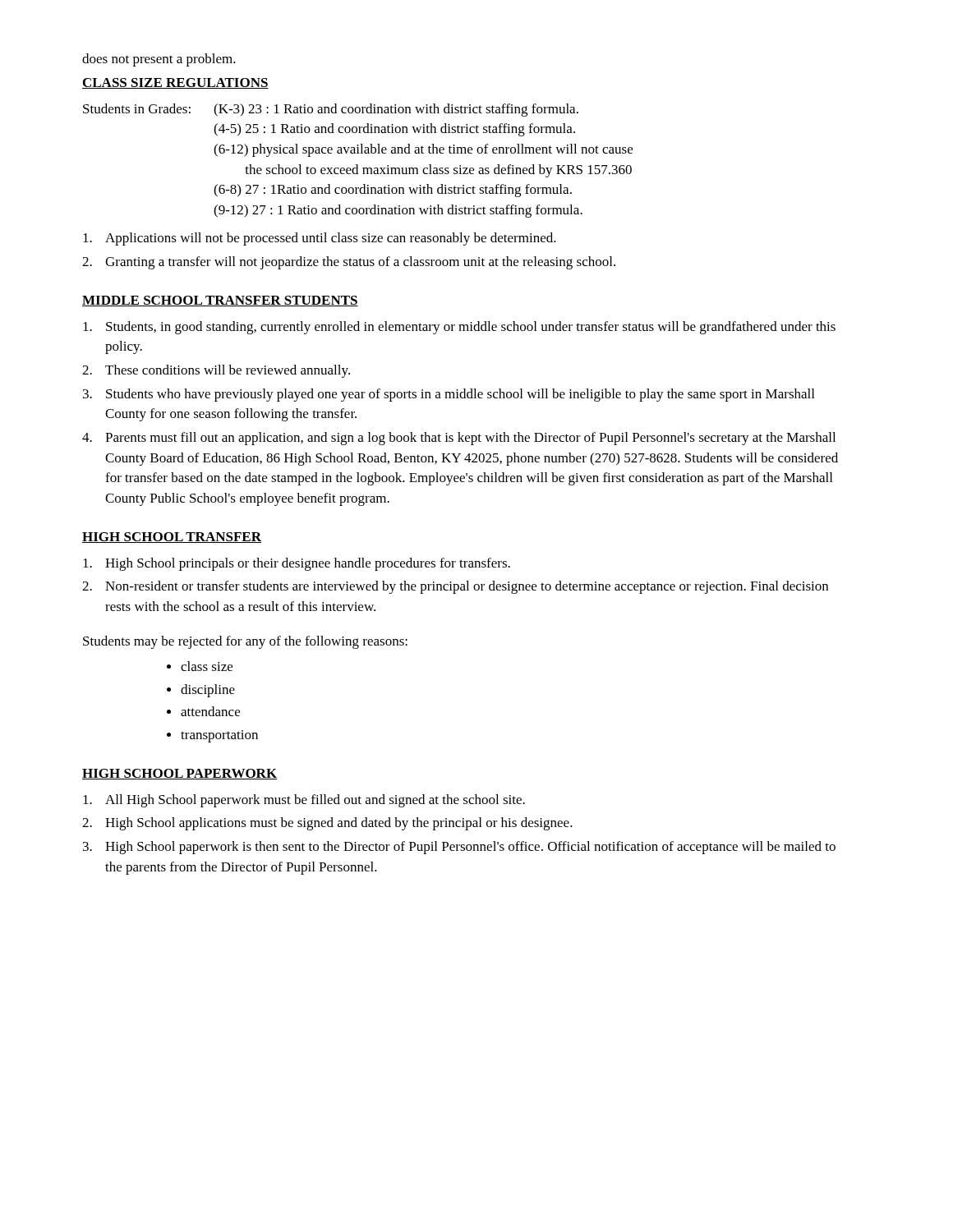
Task: Find the list item containing "2. Non-resident or transfer students"
Action: click(x=468, y=597)
